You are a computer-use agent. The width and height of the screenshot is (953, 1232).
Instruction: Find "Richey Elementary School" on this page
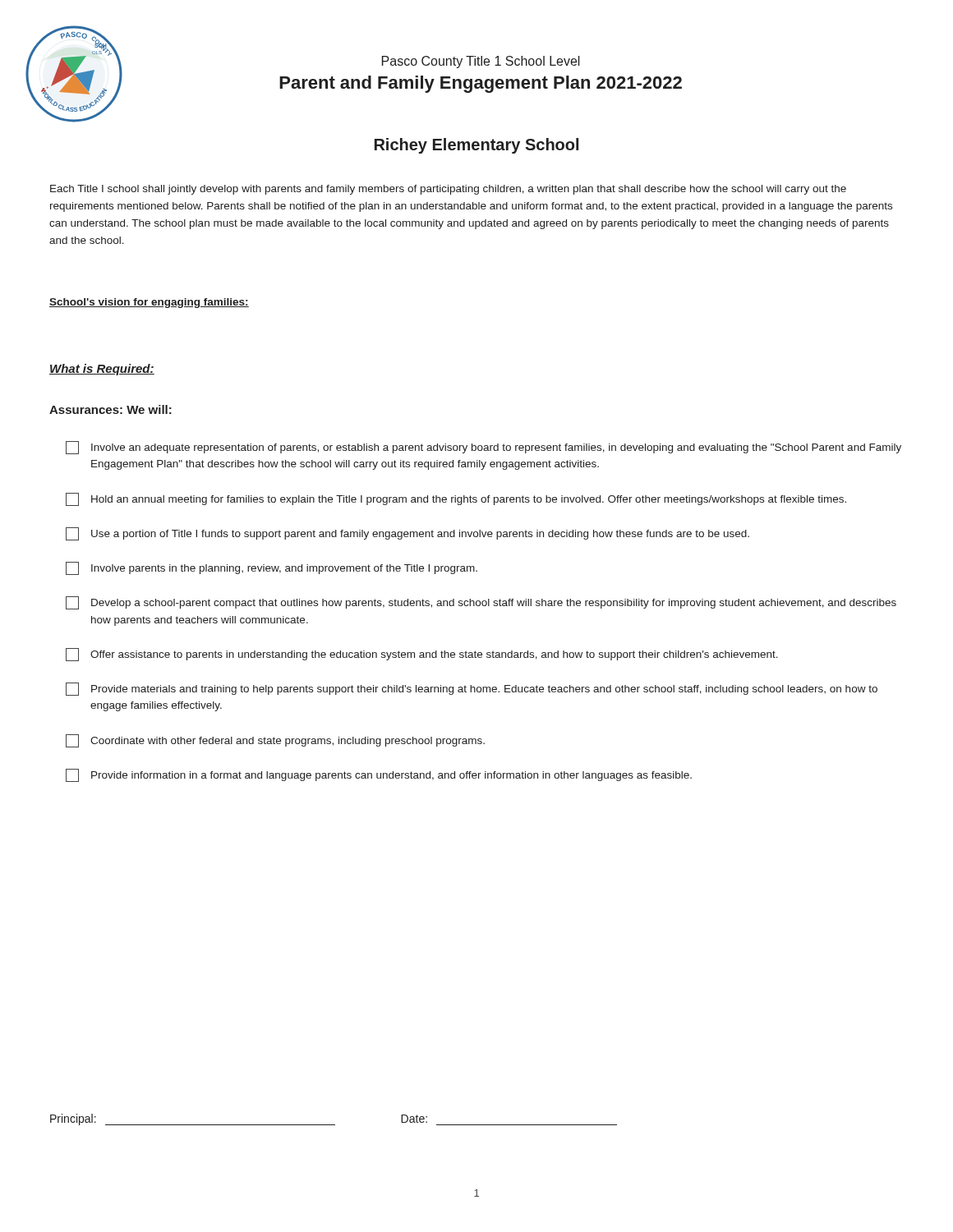tap(476, 145)
